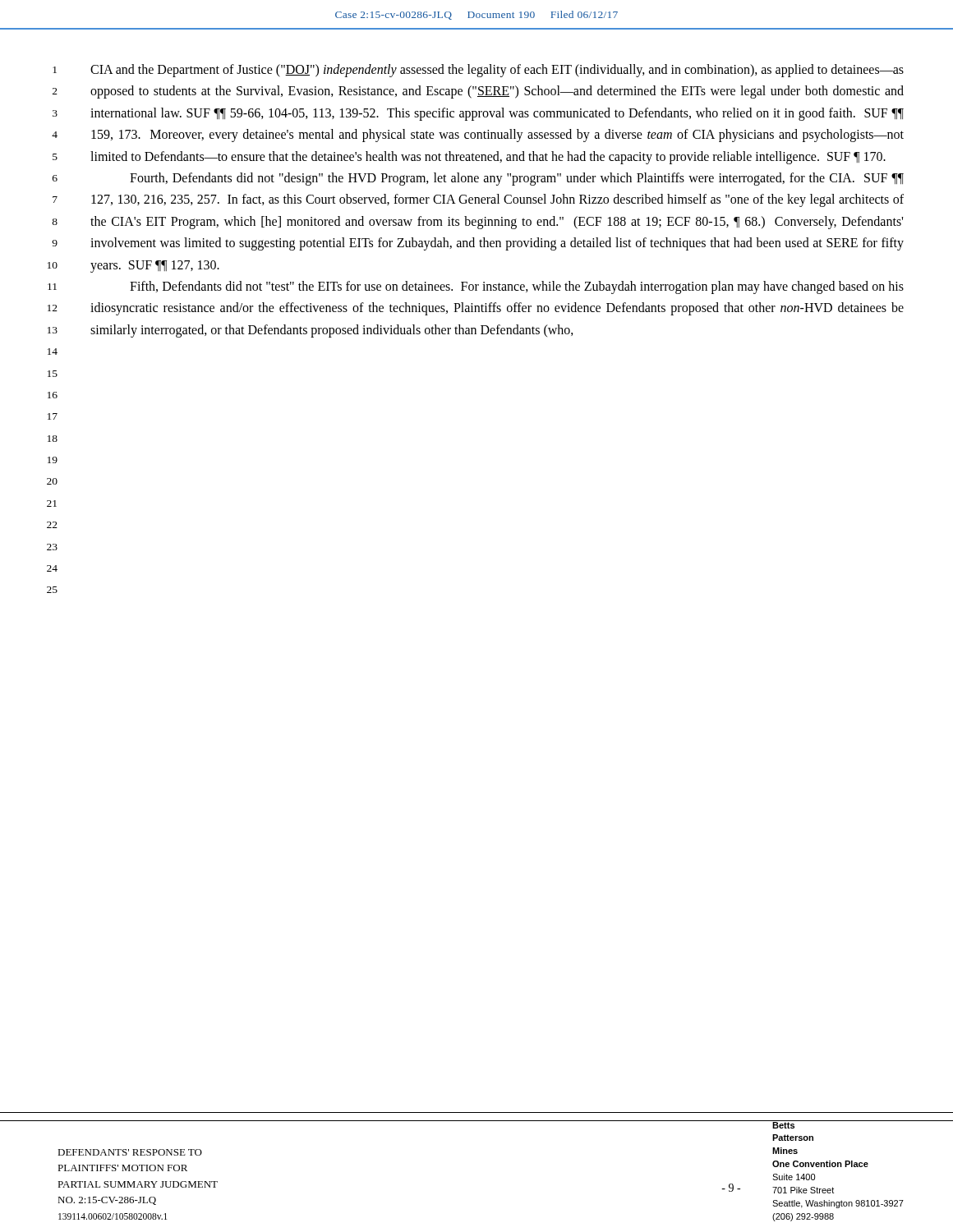Viewport: 953px width, 1232px height.
Task: Click the passage that begins "Fifth, Defendants did not "test" the"
Action: tap(497, 308)
